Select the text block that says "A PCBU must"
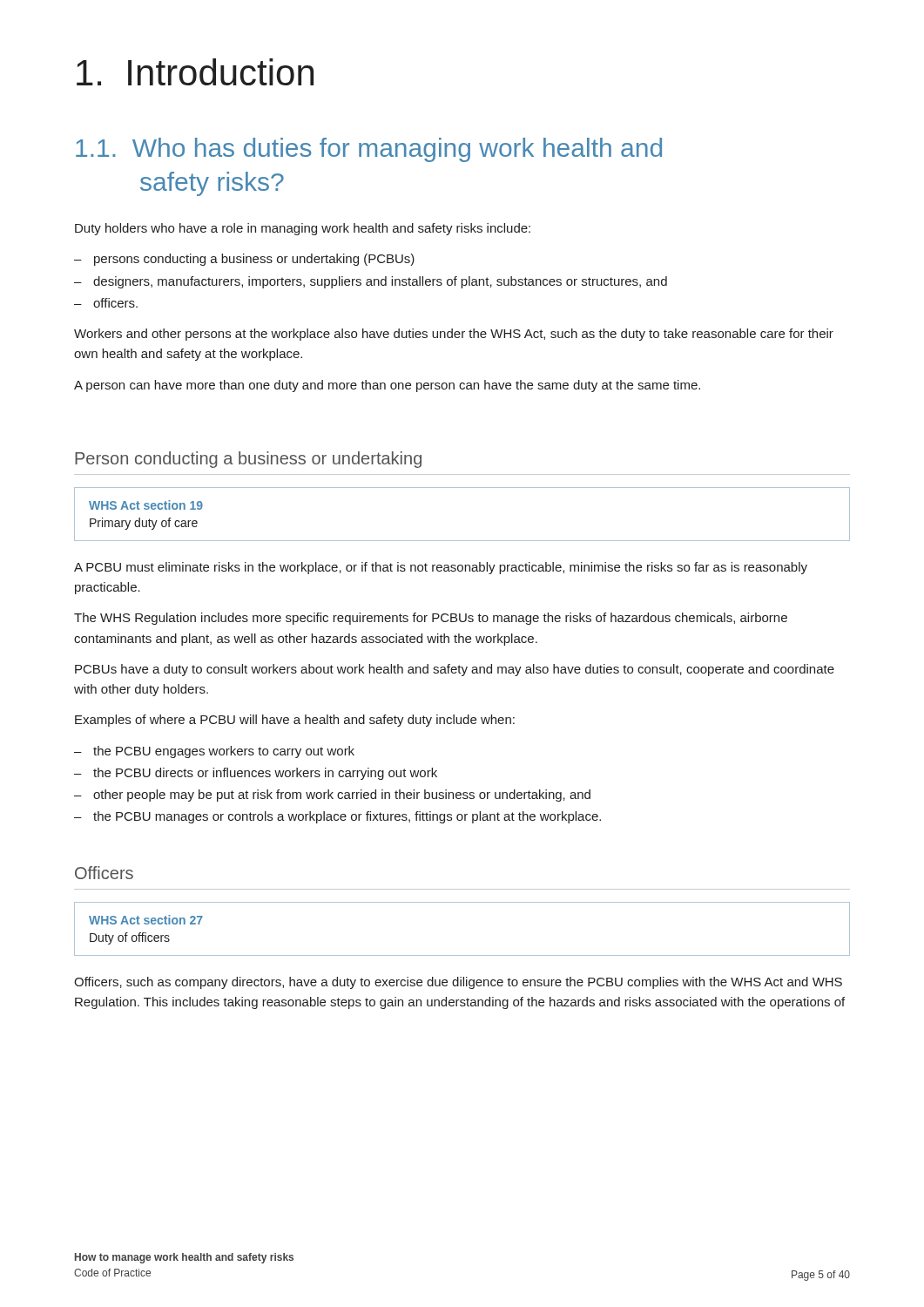 (x=462, y=577)
